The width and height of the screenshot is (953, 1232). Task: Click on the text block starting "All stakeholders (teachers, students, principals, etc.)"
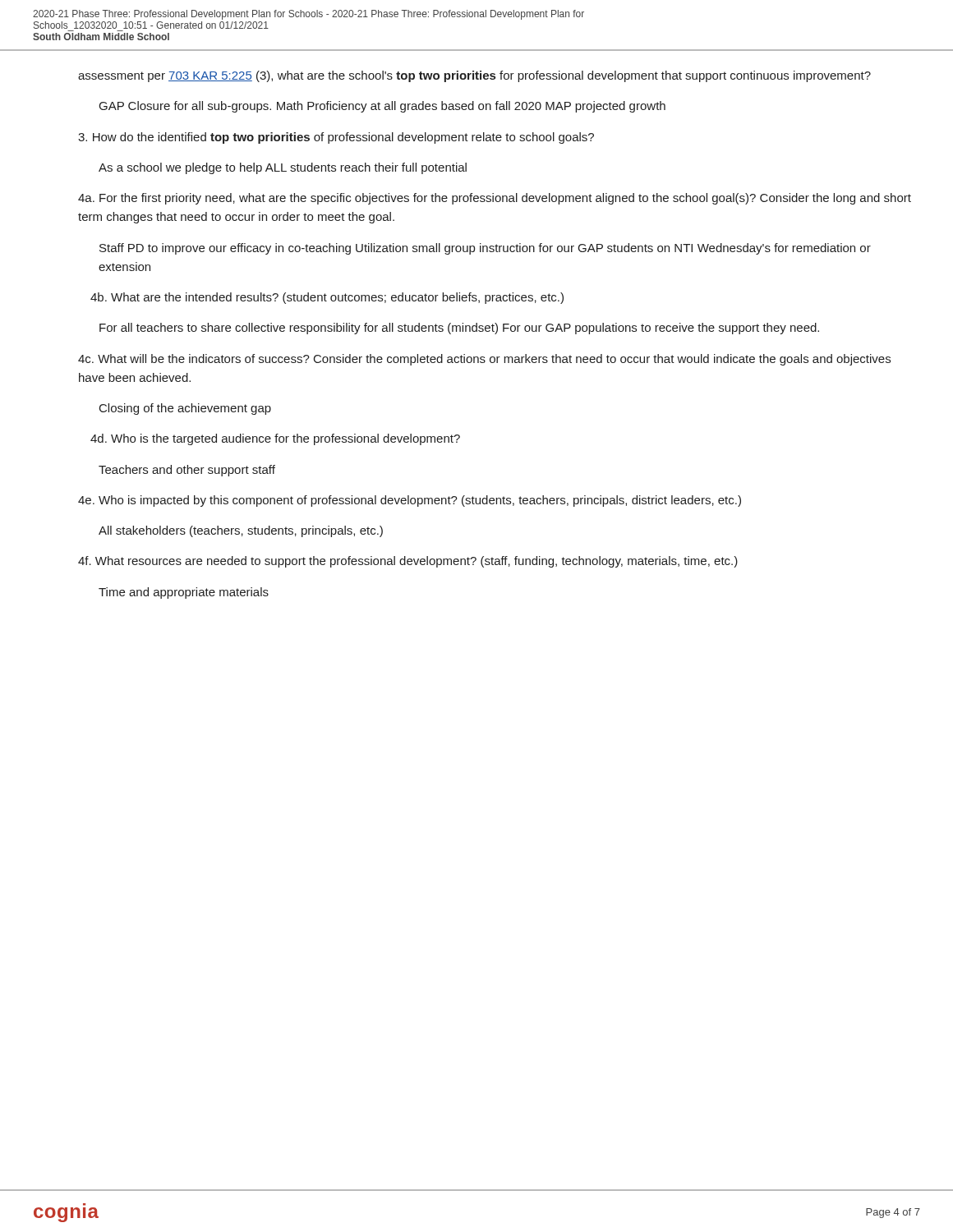(x=241, y=530)
